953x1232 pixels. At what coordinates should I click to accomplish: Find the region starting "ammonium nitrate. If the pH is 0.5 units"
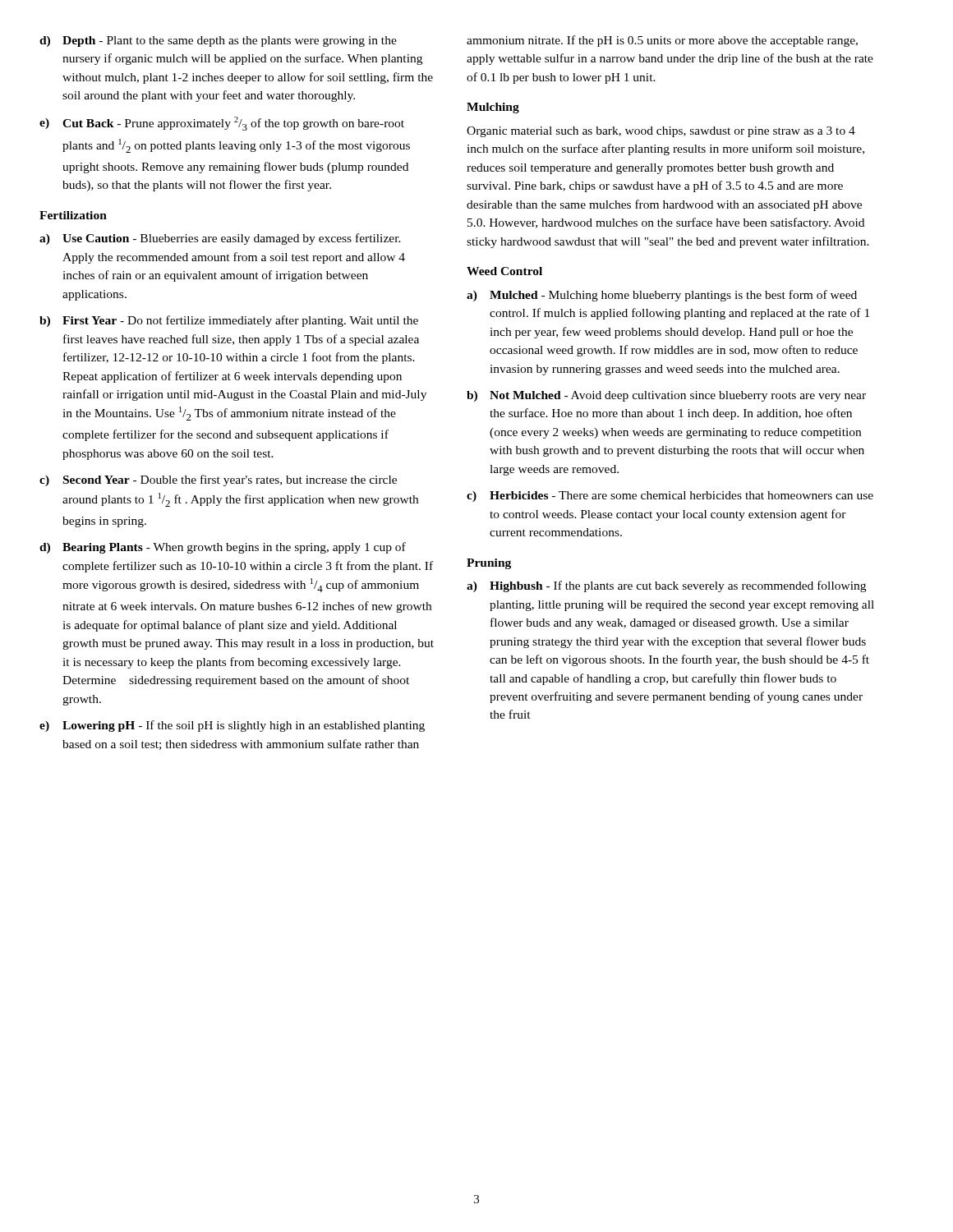pyautogui.click(x=670, y=58)
